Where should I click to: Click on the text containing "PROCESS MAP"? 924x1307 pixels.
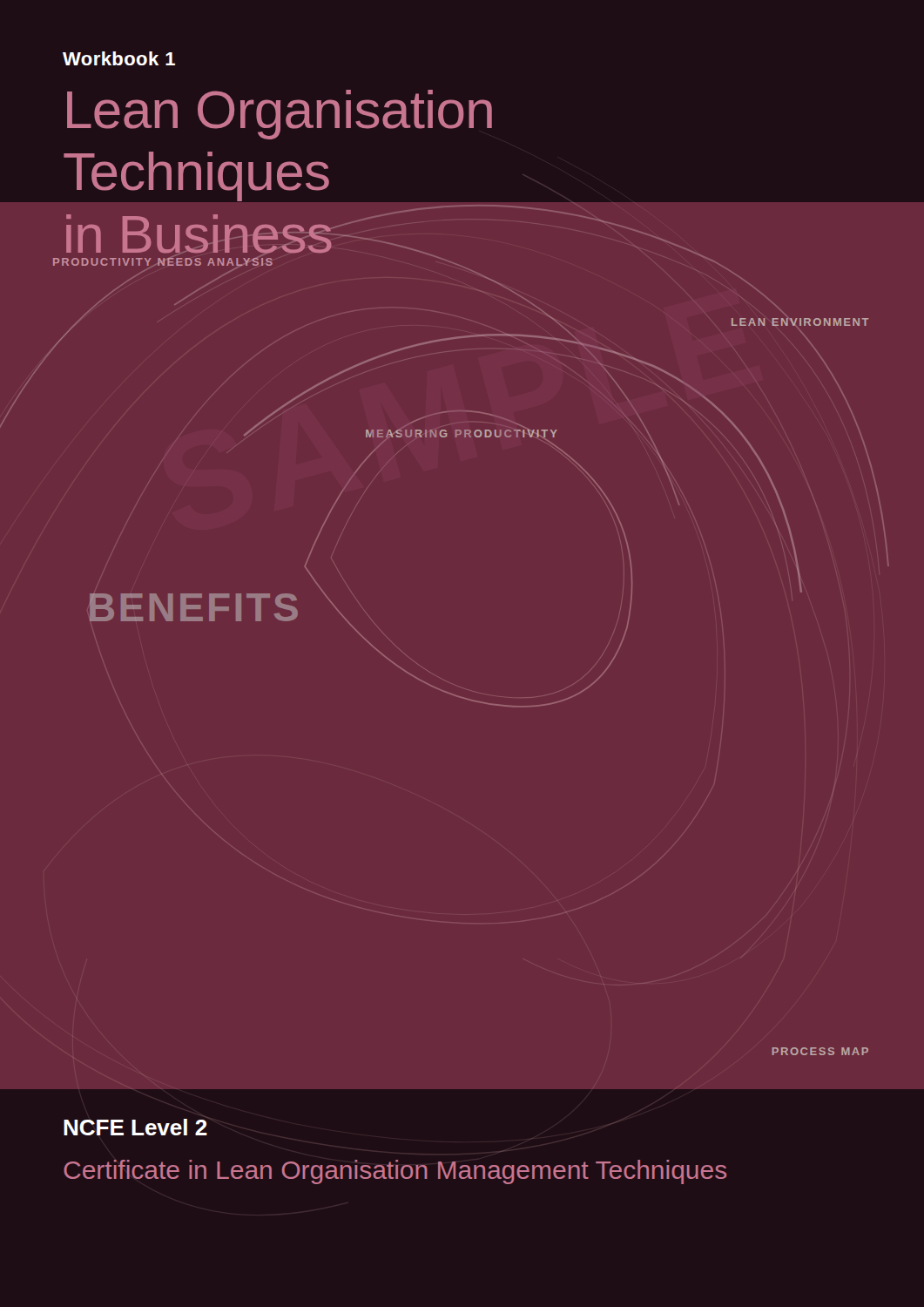821,1051
